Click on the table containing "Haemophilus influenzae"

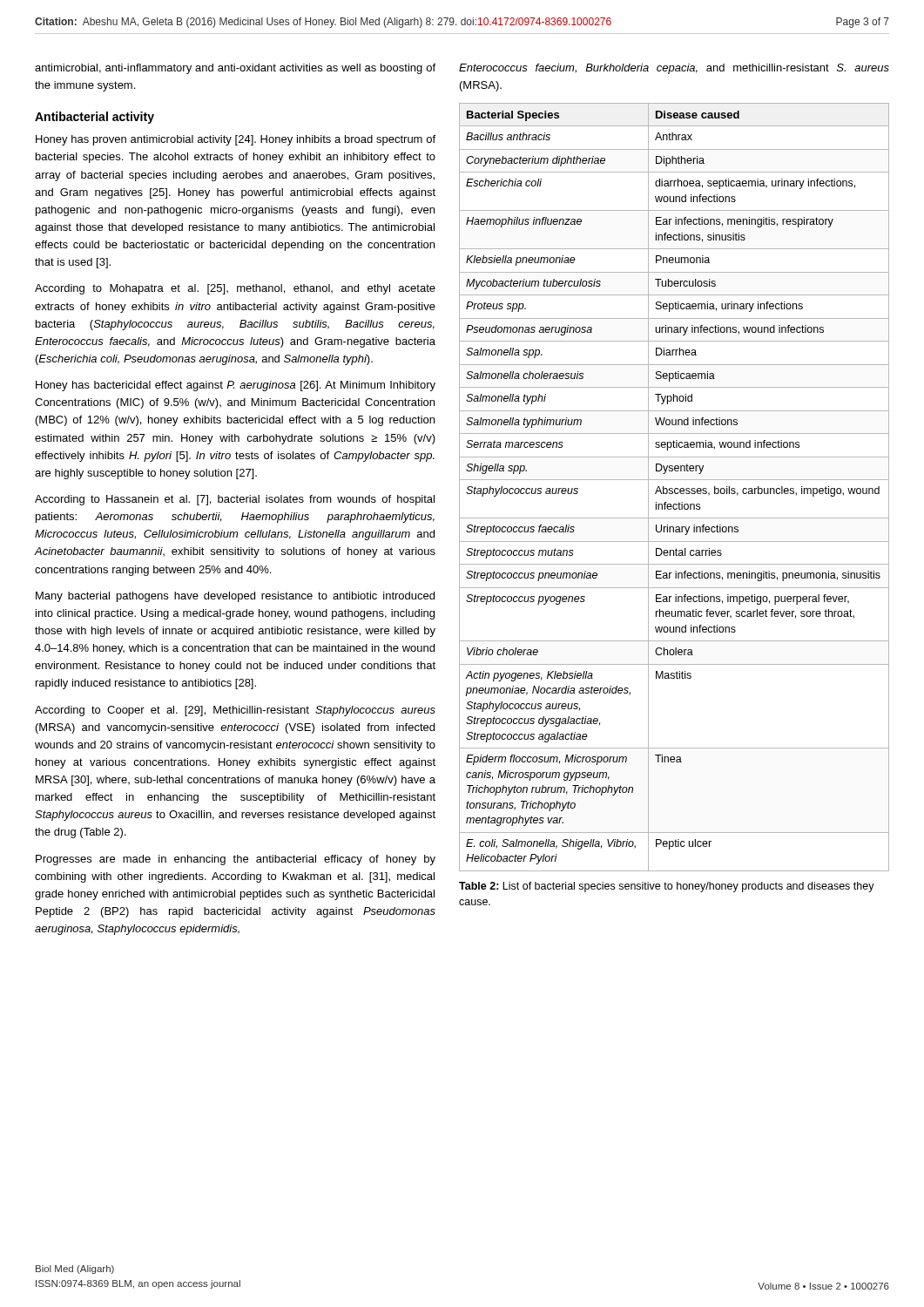point(674,487)
